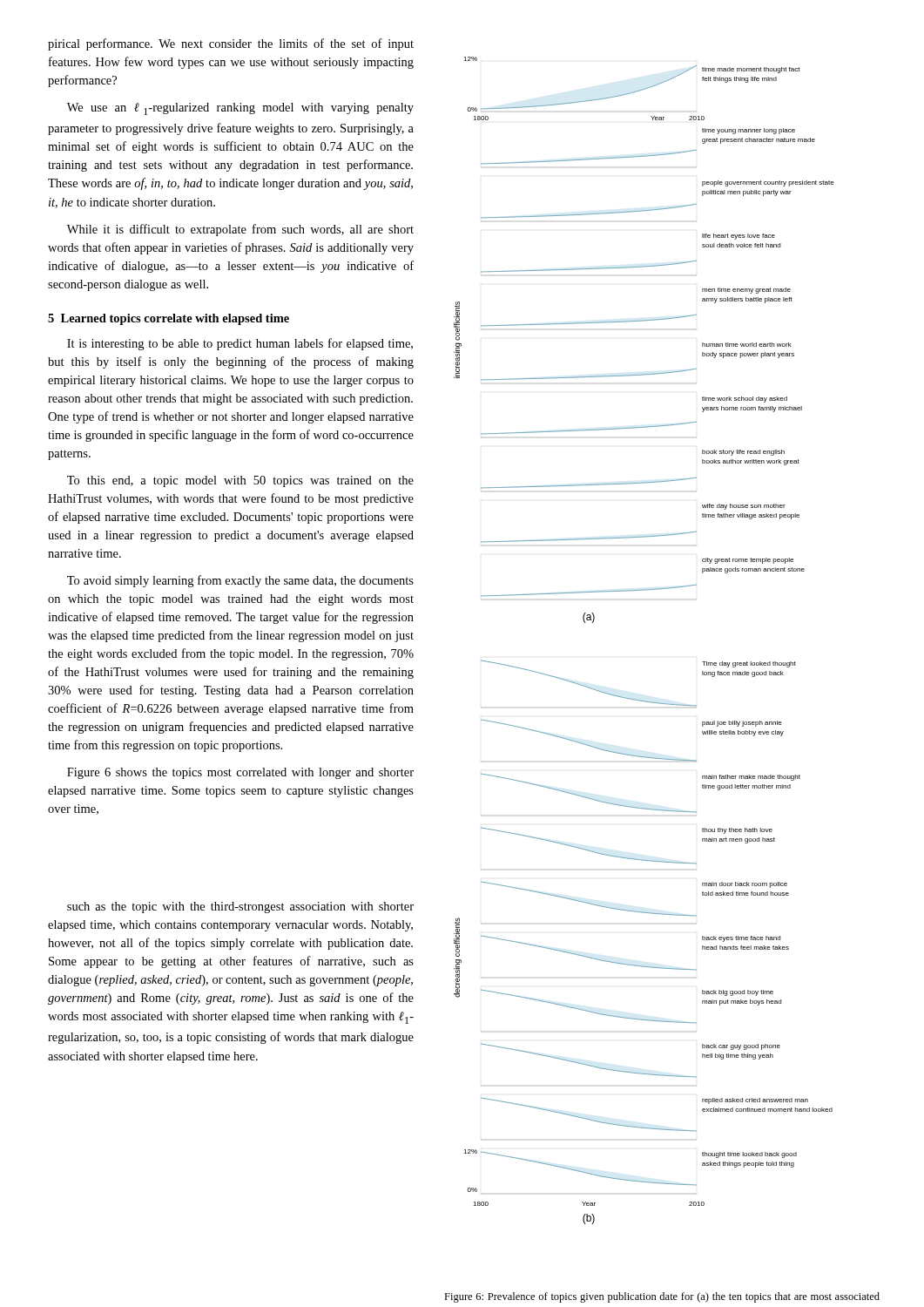Find the block on this page that starts "While it is difficult to extrapolate"
Screen dimensions: 1307x924
coord(231,257)
